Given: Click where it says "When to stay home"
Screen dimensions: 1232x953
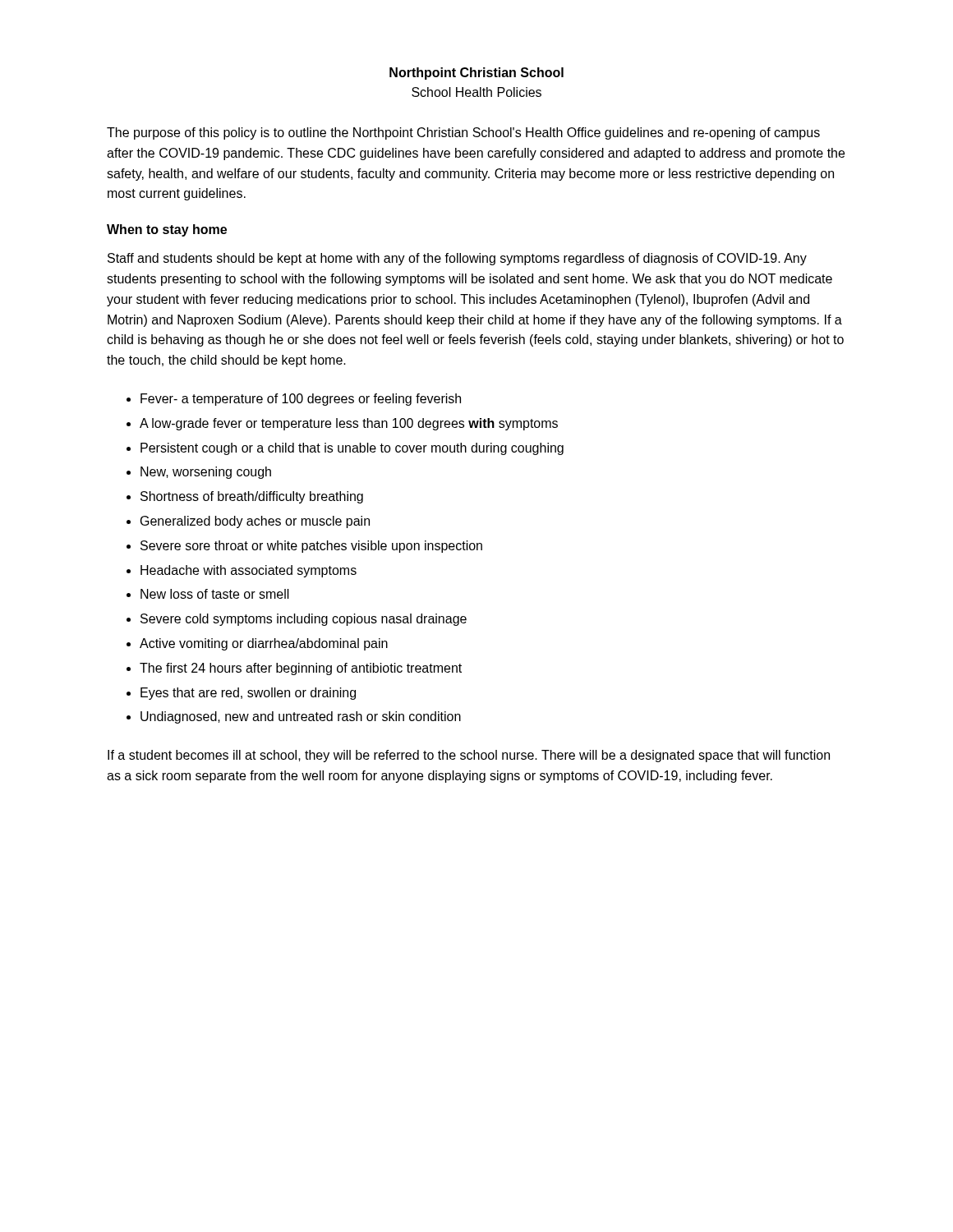Looking at the screenshot, I should point(167,230).
